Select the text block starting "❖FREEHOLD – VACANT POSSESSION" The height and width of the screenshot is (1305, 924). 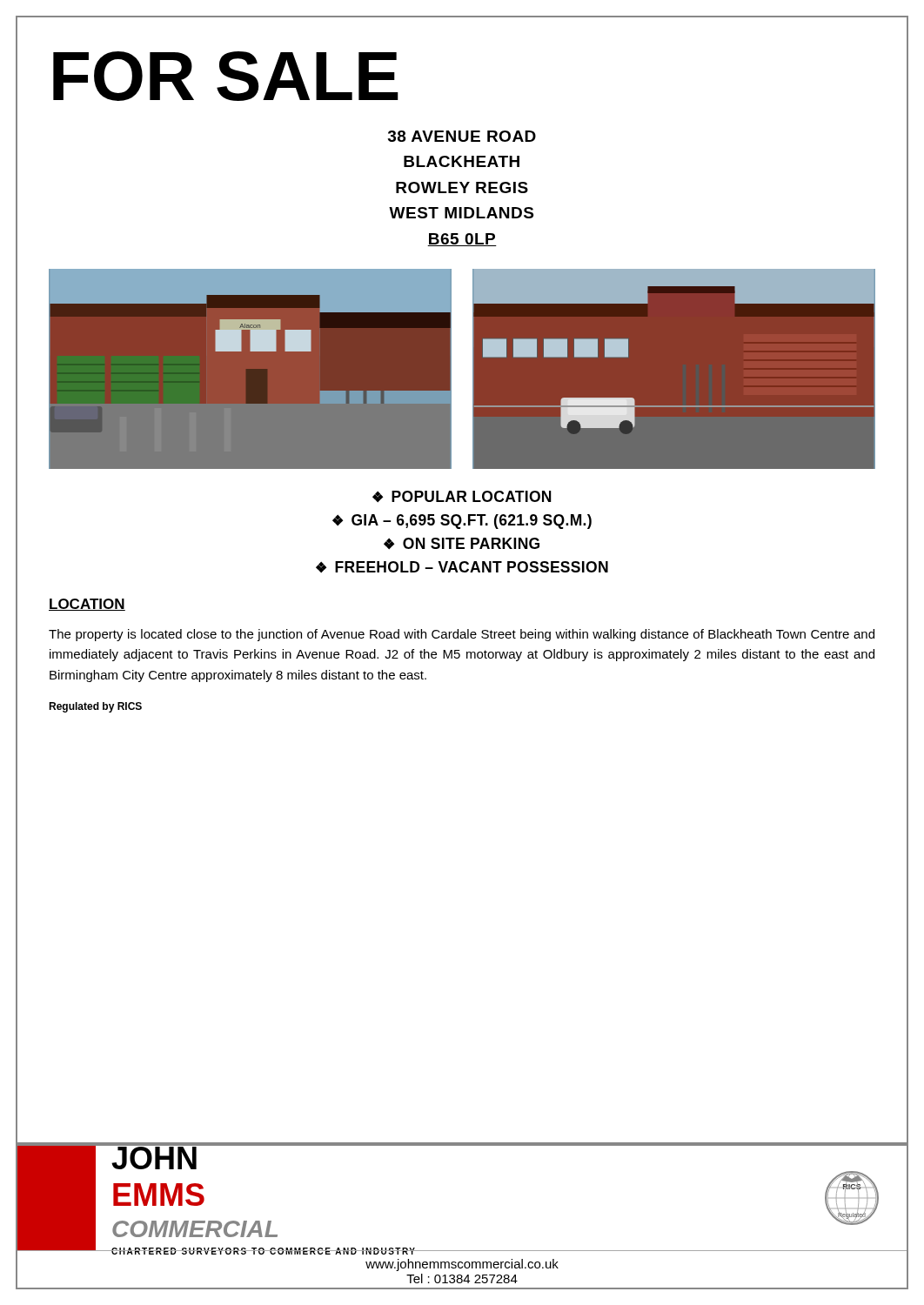(x=462, y=567)
